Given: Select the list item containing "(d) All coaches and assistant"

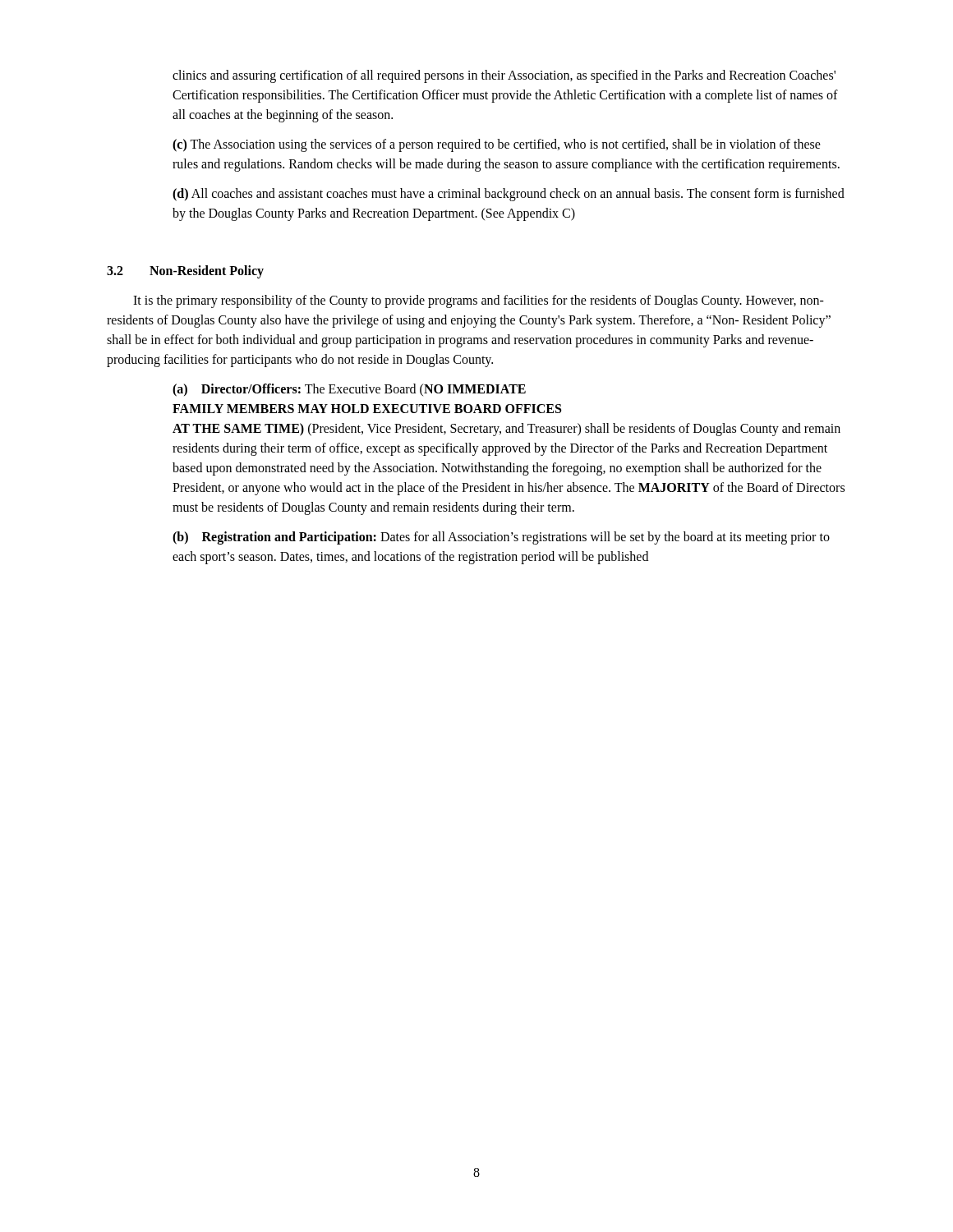Looking at the screenshot, I should 508,203.
